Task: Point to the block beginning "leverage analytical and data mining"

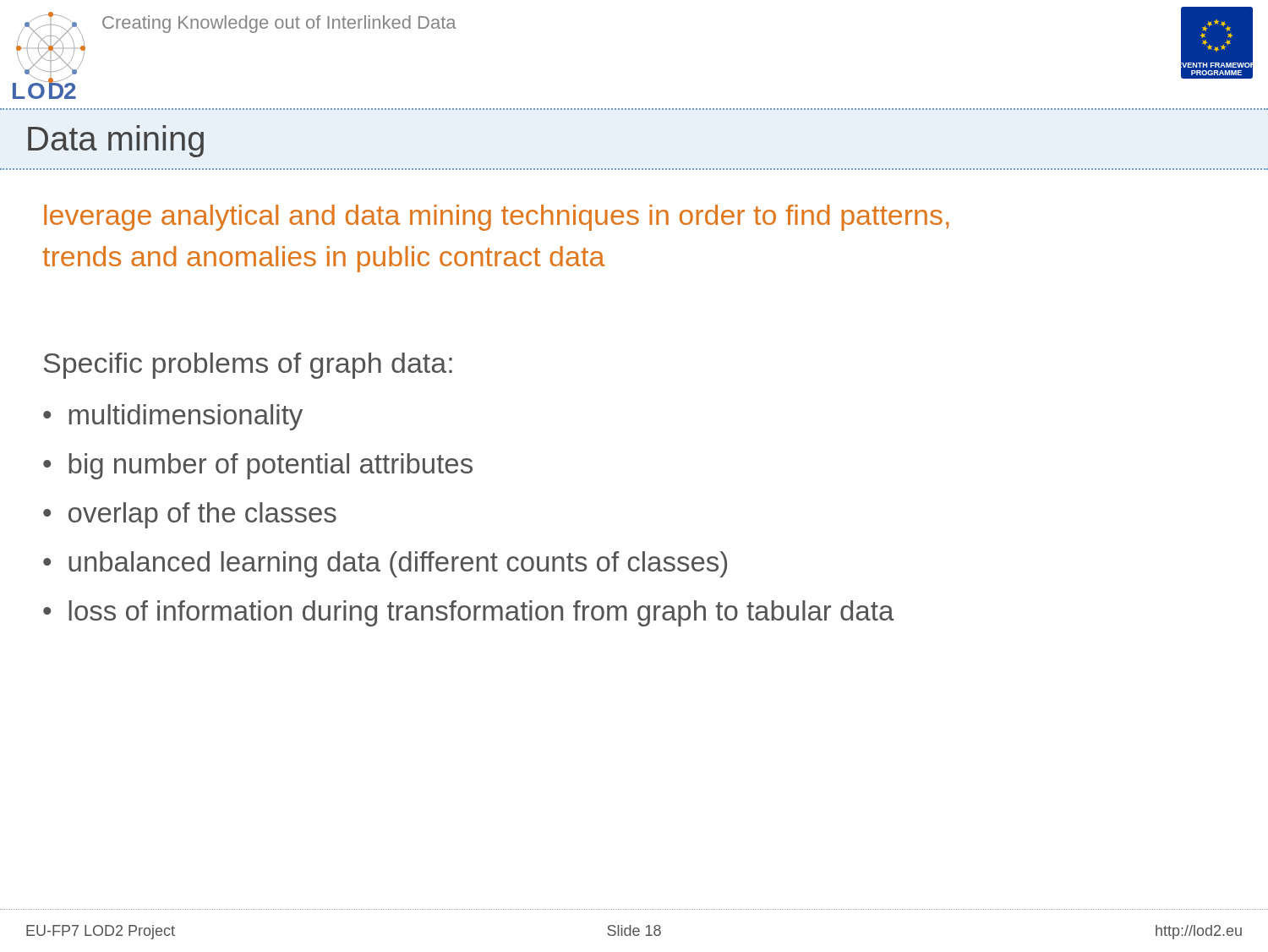Action: [x=497, y=236]
